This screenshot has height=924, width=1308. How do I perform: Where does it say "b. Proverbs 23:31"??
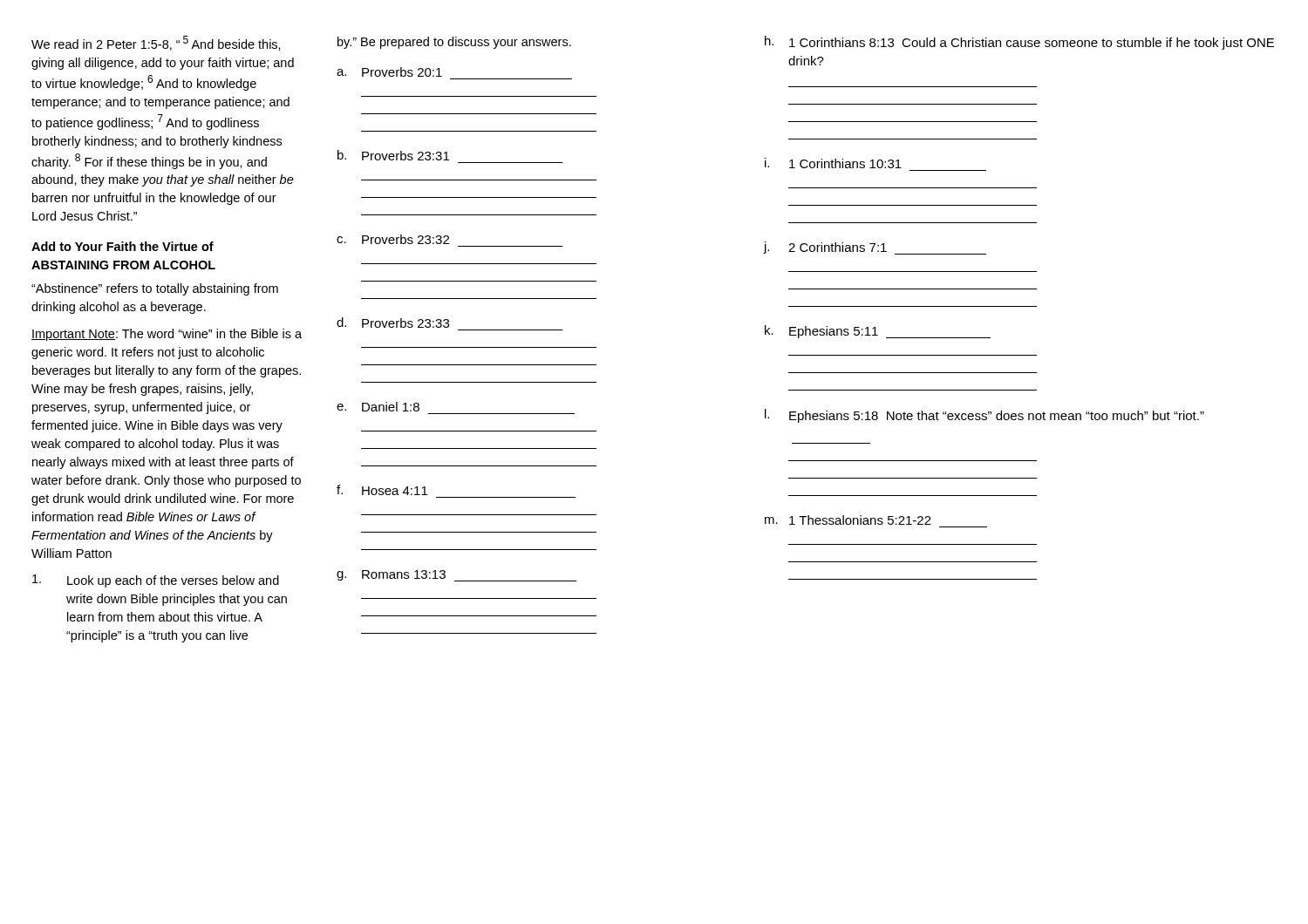coord(538,181)
